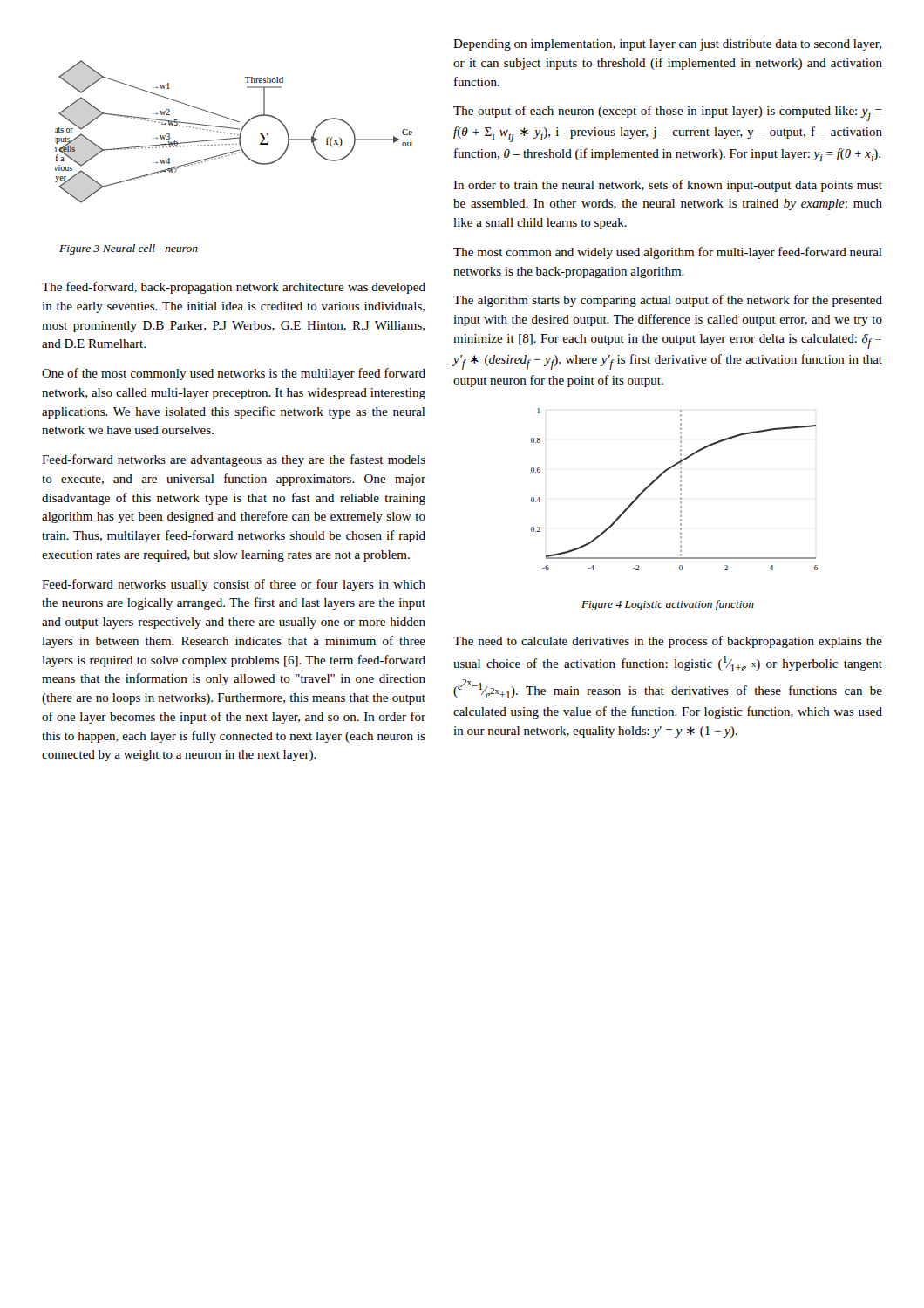Viewport: 924px width, 1308px height.
Task: Click on the engineering diagram
Action: pyautogui.click(x=234, y=135)
